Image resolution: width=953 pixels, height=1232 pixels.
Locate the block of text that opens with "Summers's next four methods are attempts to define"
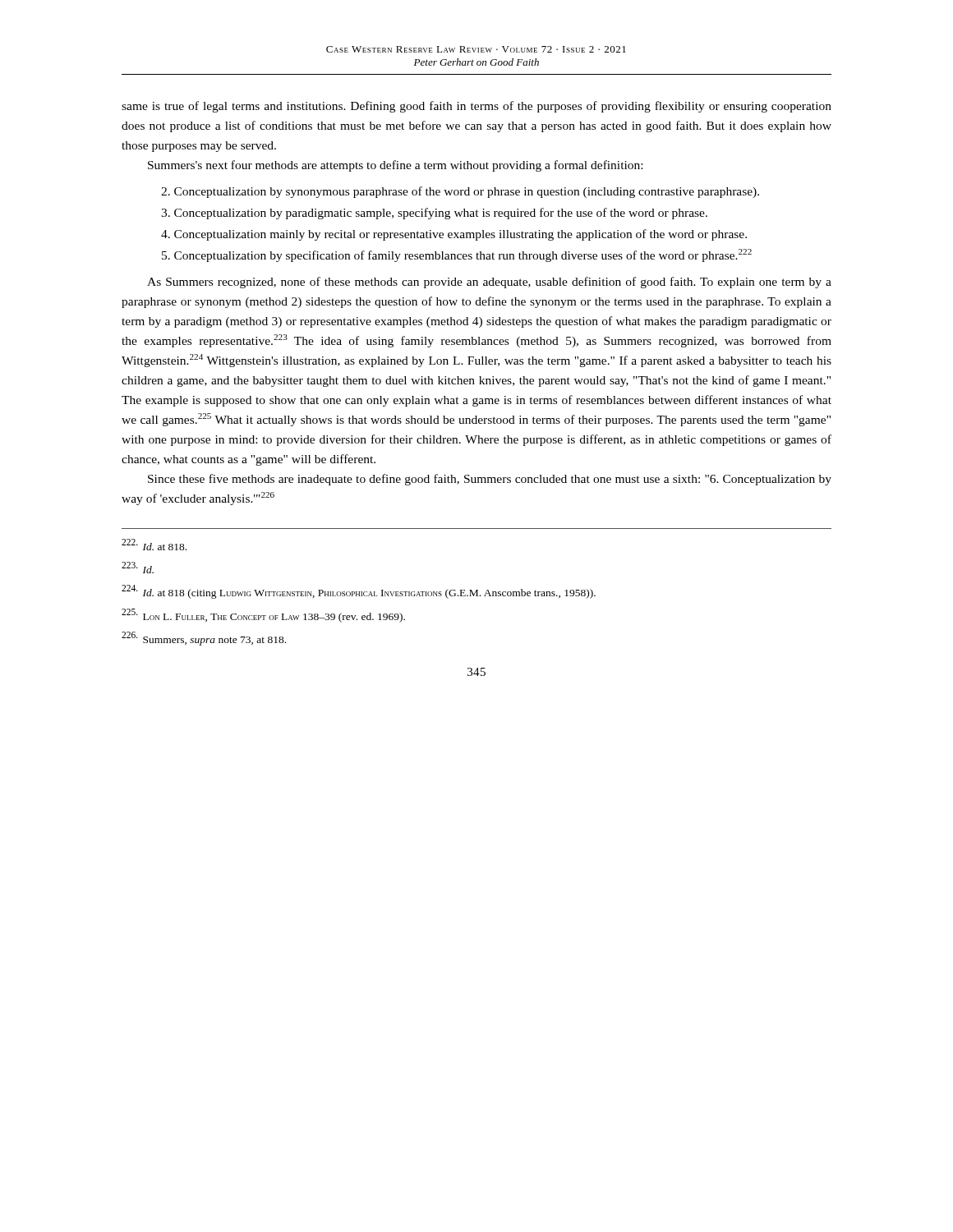click(x=476, y=165)
